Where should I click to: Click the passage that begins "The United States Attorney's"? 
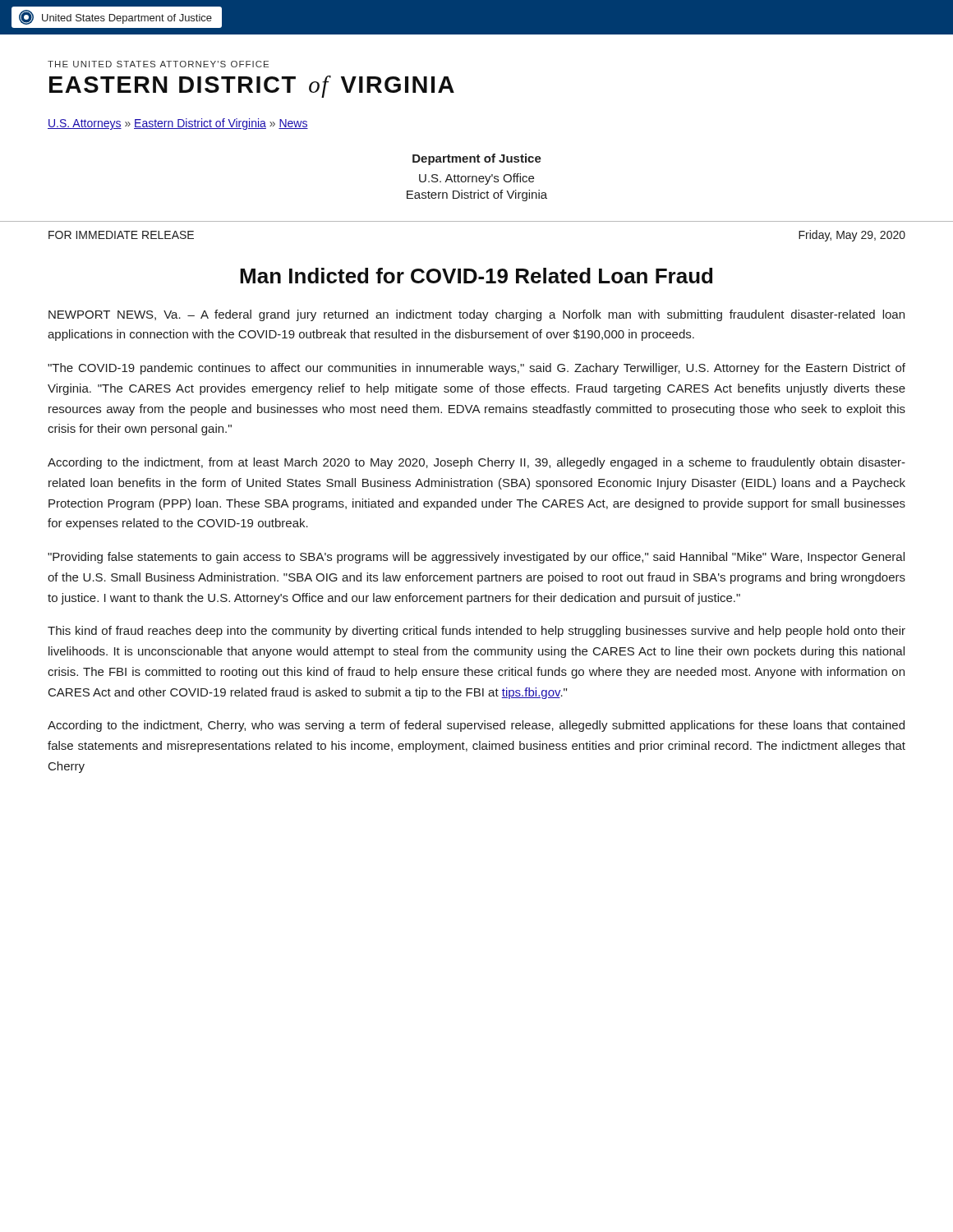[158, 64]
